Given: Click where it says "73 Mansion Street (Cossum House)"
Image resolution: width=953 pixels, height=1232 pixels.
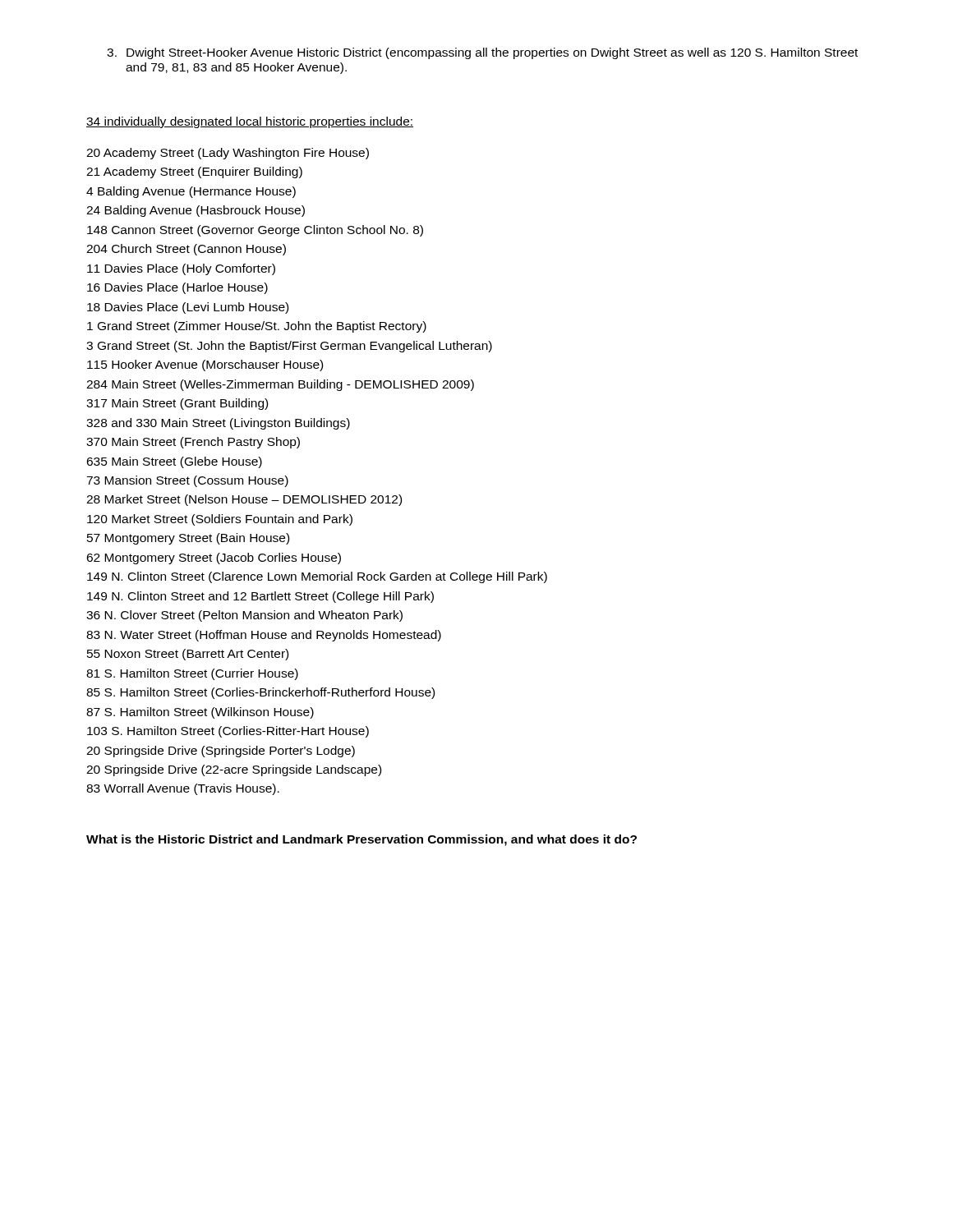Looking at the screenshot, I should click(187, 480).
